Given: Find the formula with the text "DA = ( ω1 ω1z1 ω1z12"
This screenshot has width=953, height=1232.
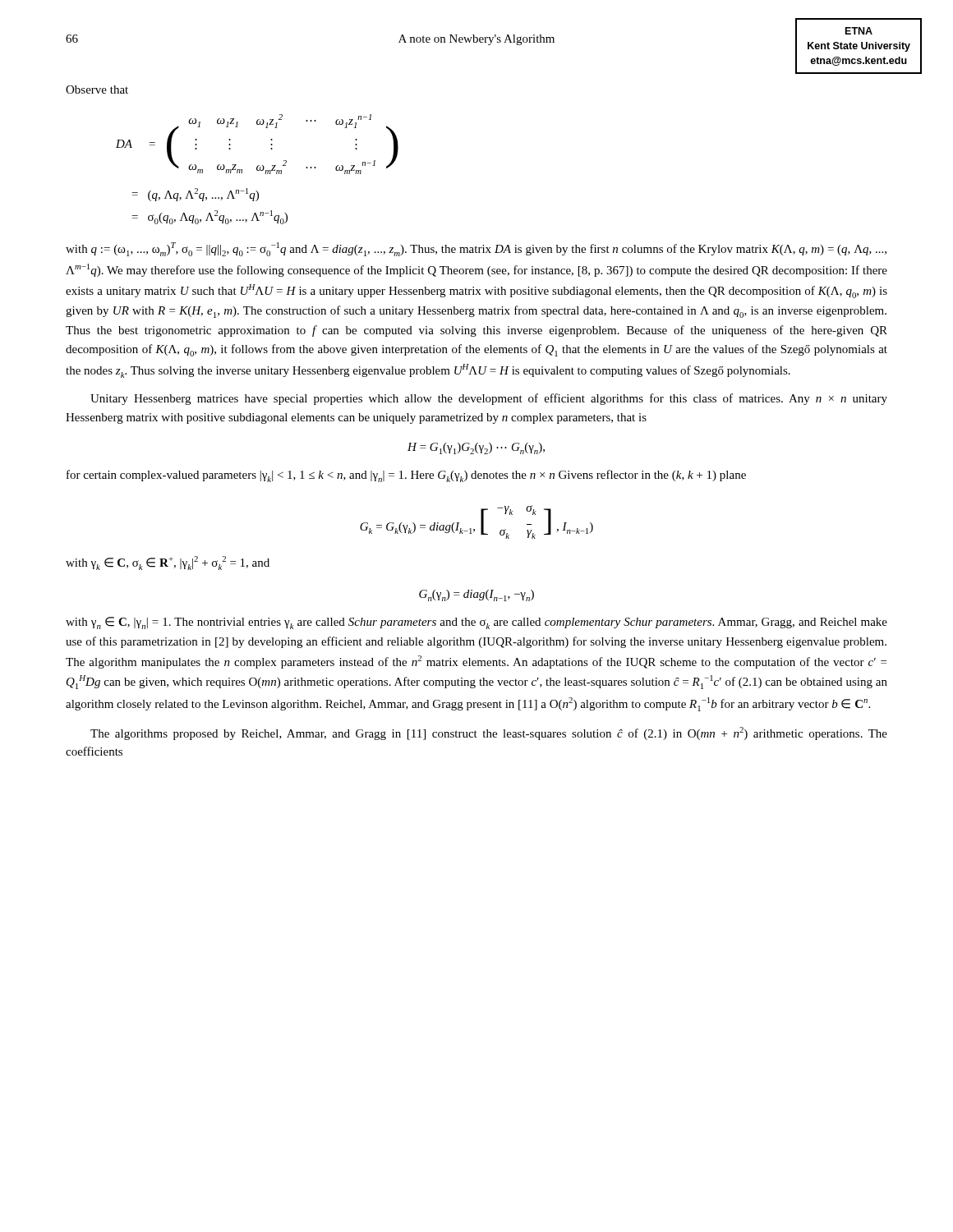Looking at the screenshot, I should coord(258,168).
